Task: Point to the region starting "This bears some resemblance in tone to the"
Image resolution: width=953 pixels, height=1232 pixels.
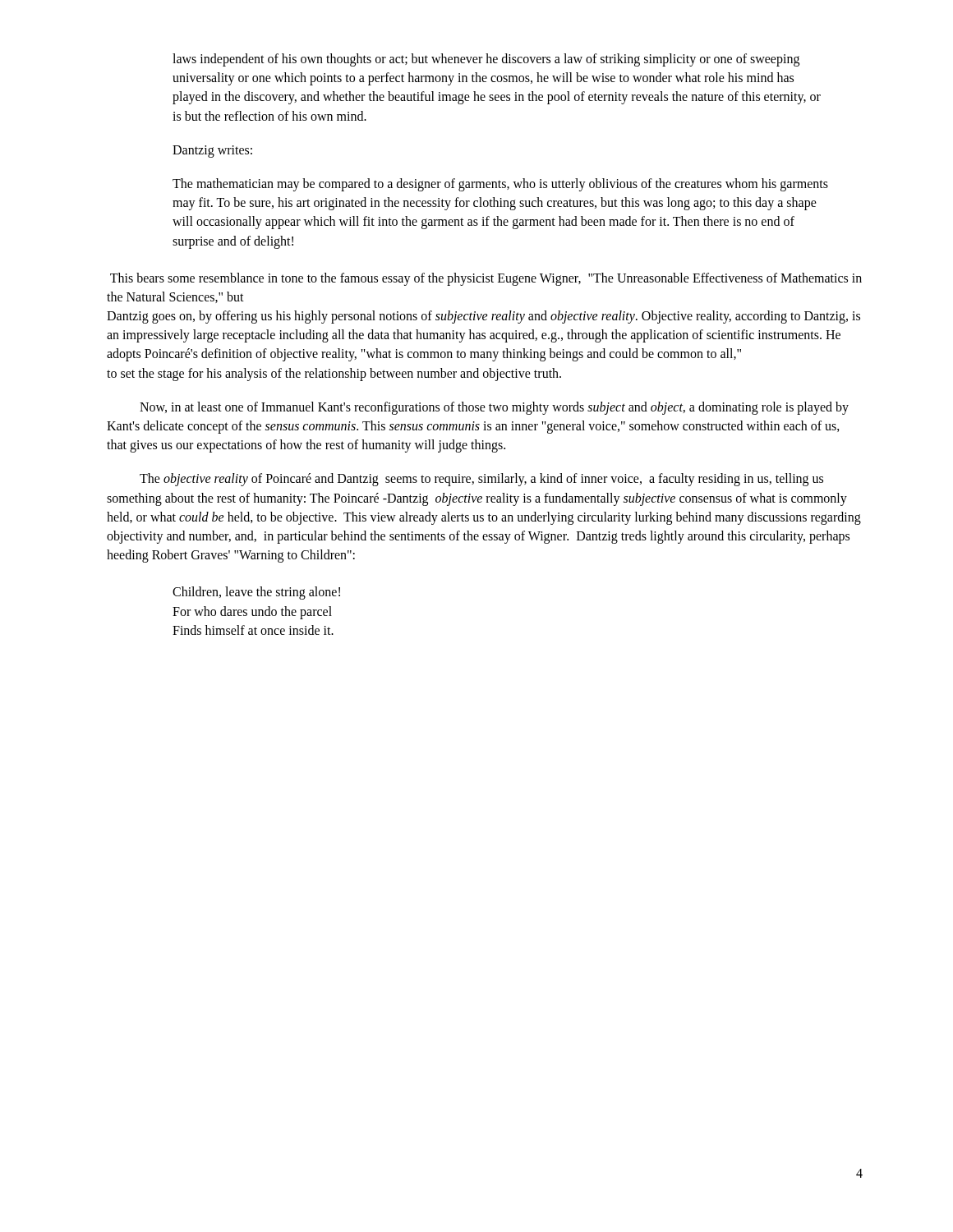Action: tap(484, 325)
